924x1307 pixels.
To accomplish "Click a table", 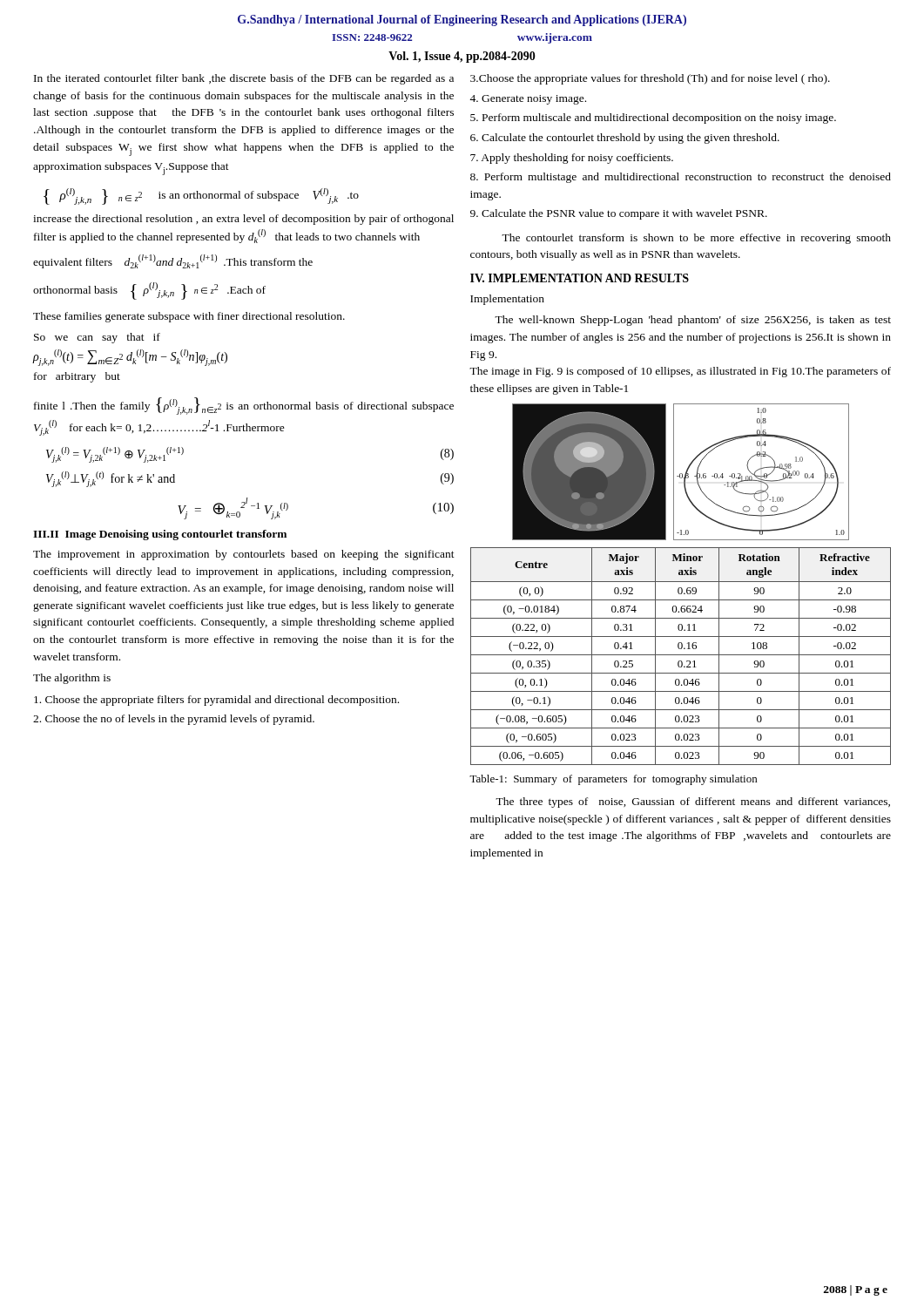I will coord(680,656).
